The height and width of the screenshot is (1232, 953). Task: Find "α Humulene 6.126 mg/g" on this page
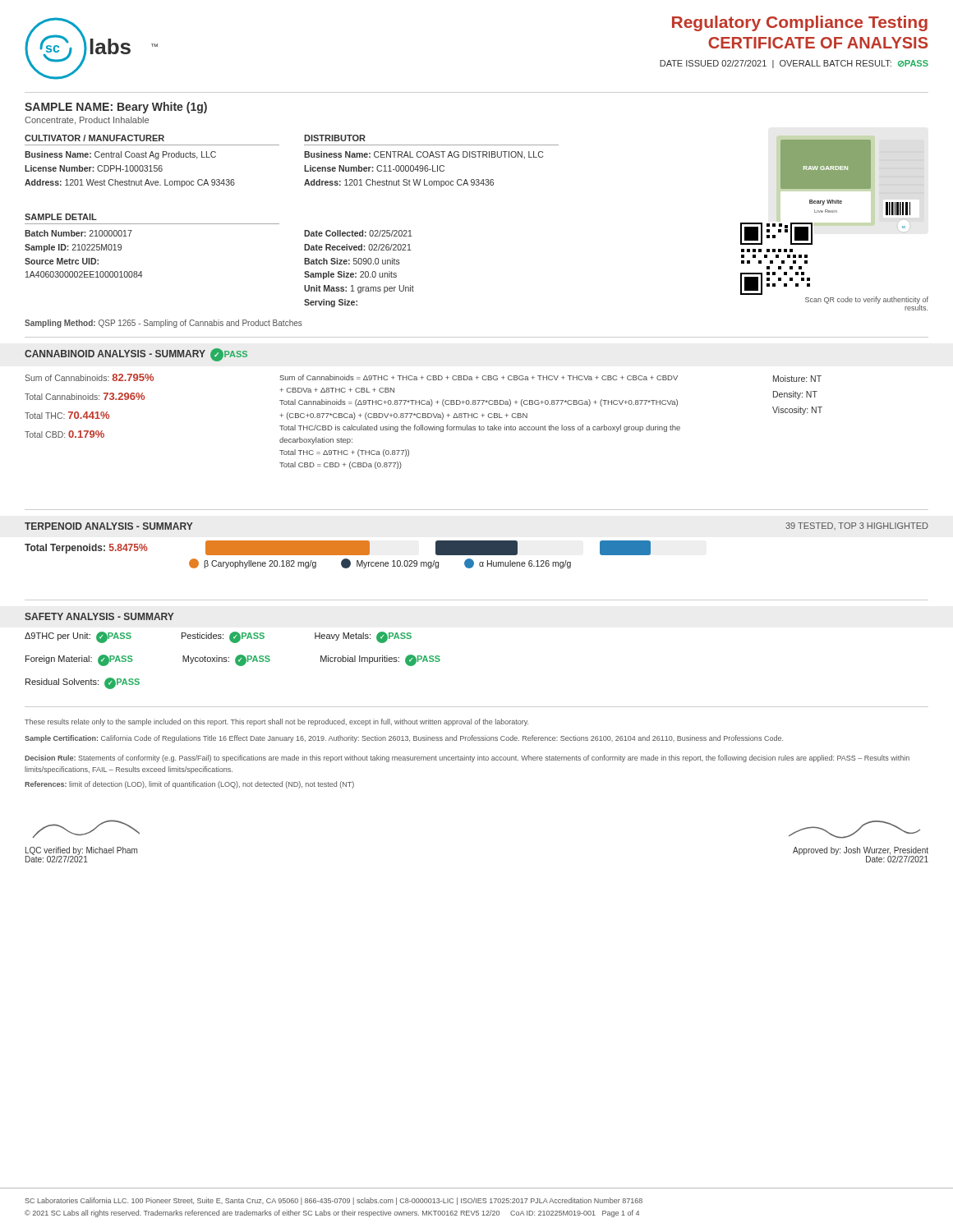[518, 563]
